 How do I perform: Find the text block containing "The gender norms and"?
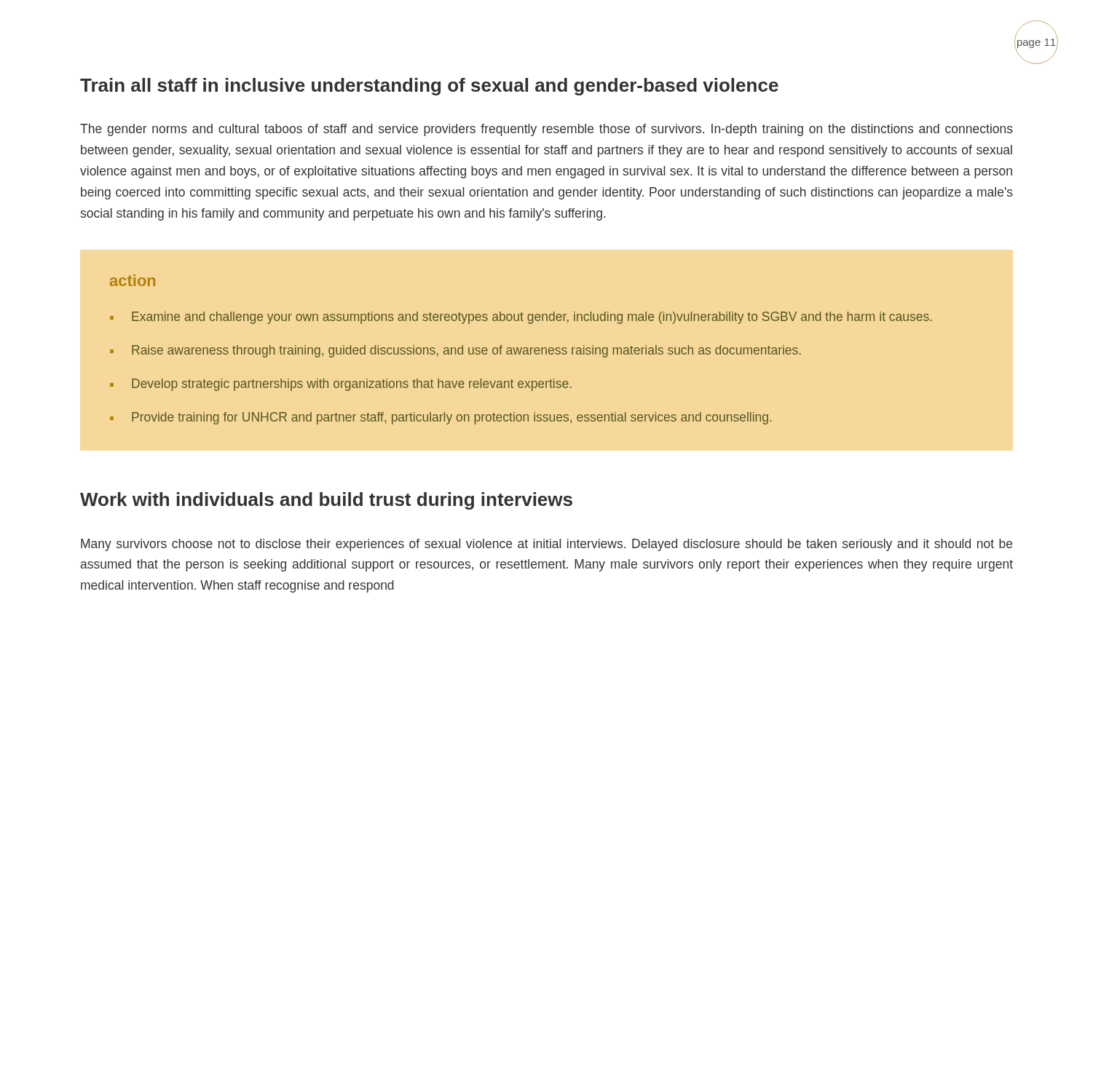(546, 171)
